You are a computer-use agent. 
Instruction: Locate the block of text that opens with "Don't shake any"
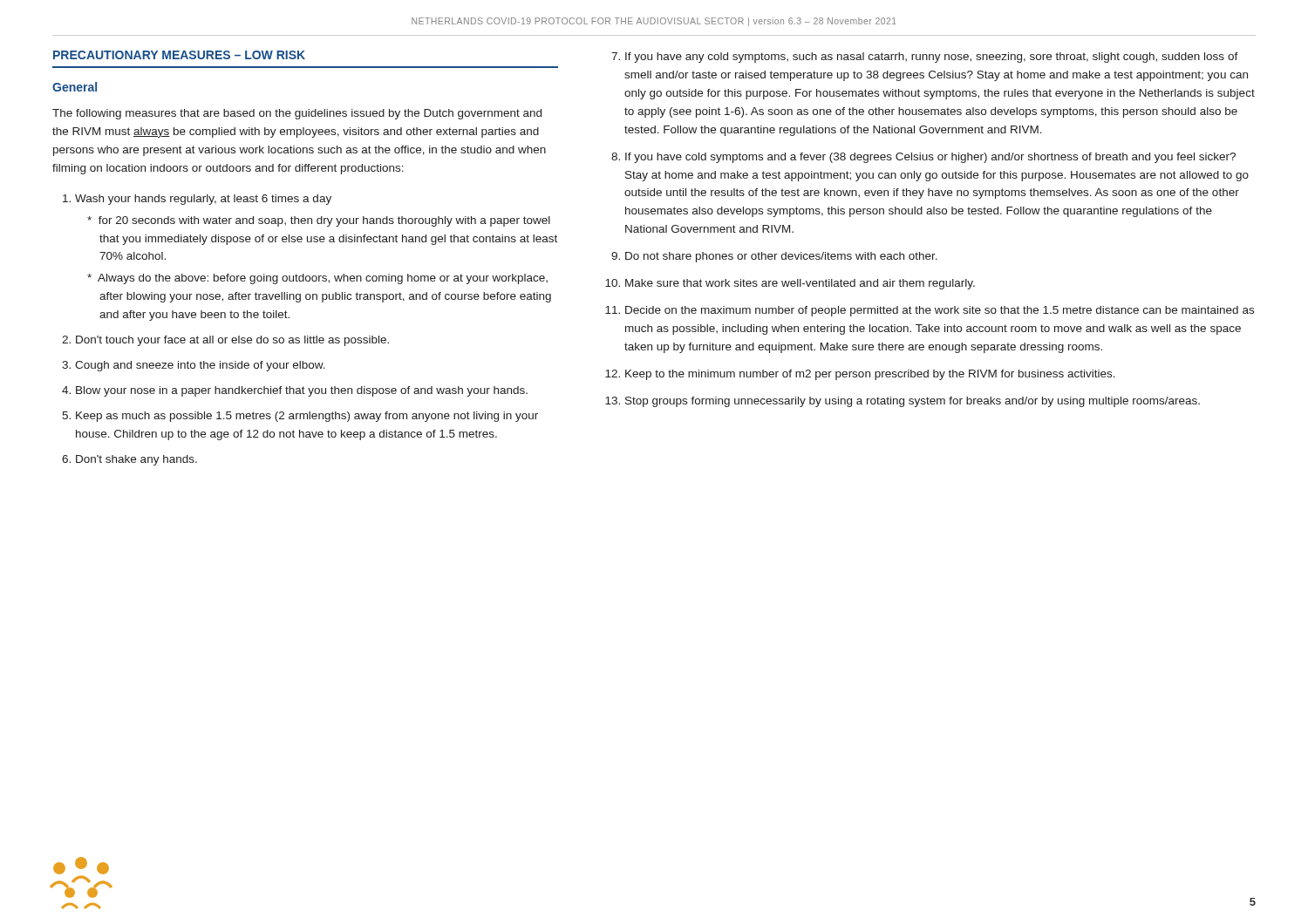coord(136,459)
